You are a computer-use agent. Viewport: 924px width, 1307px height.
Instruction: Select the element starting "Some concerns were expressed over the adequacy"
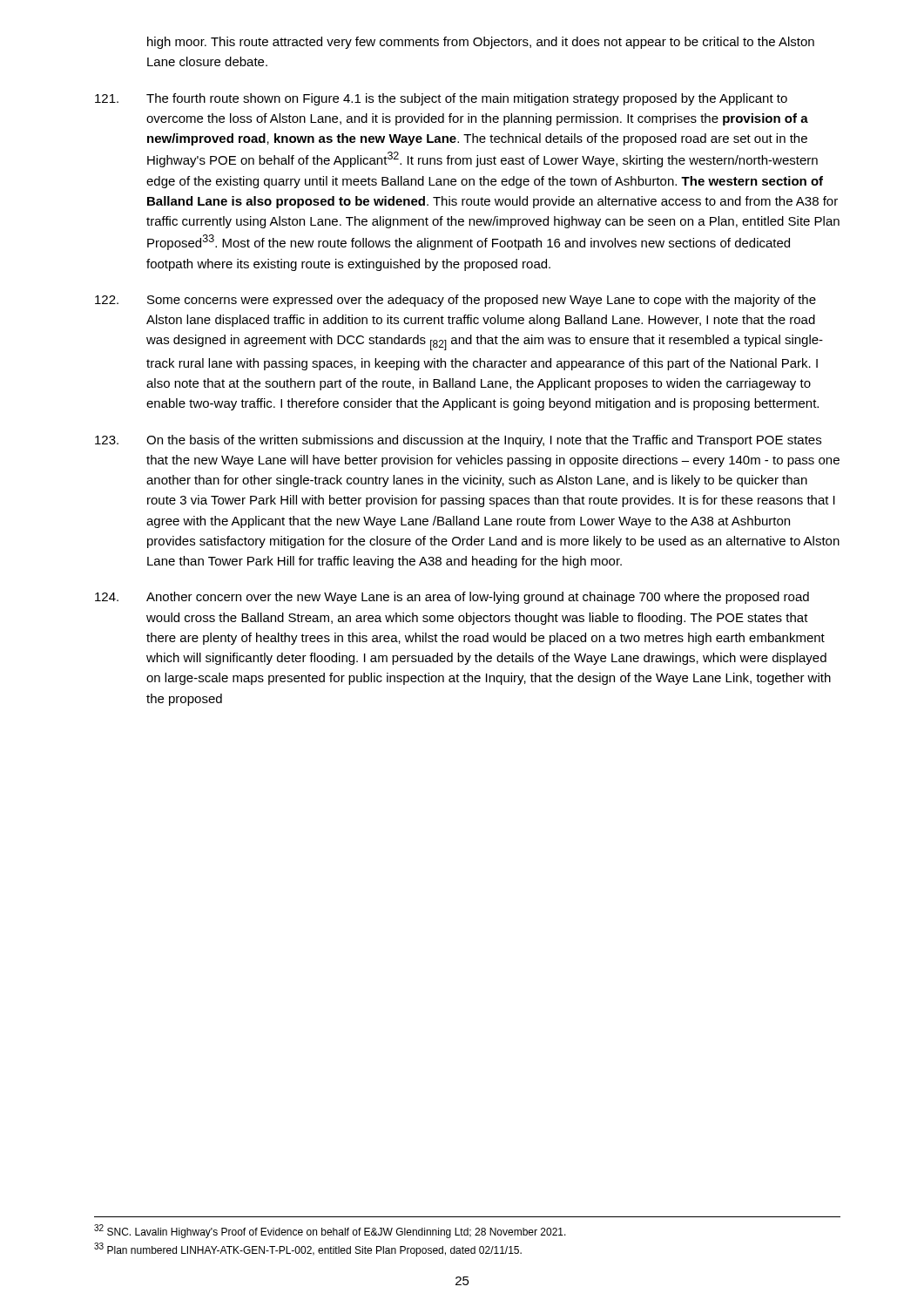467,351
